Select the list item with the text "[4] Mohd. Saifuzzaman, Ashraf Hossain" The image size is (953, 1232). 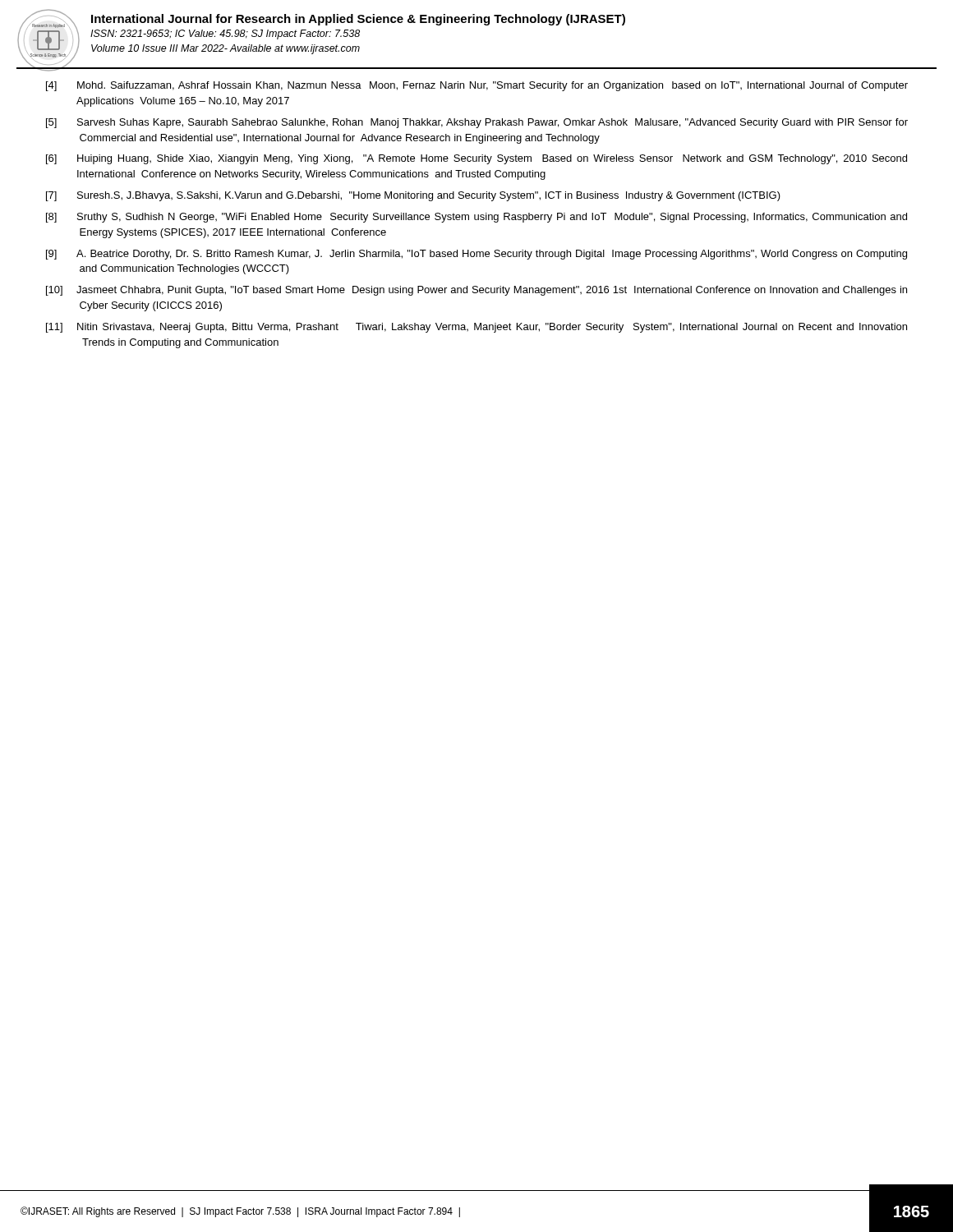coord(476,94)
